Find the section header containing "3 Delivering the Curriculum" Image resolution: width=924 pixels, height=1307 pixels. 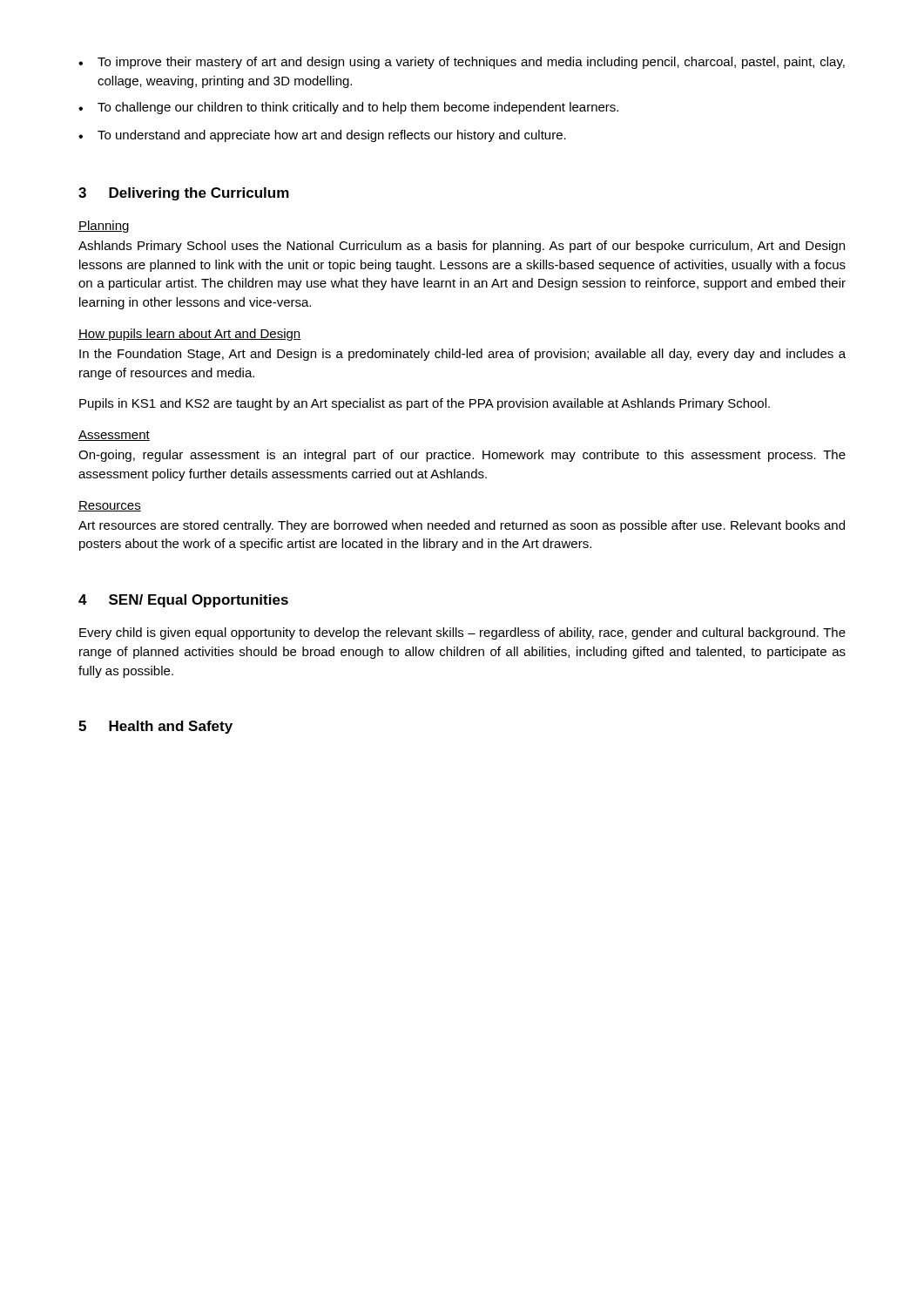click(x=184, y=193)
